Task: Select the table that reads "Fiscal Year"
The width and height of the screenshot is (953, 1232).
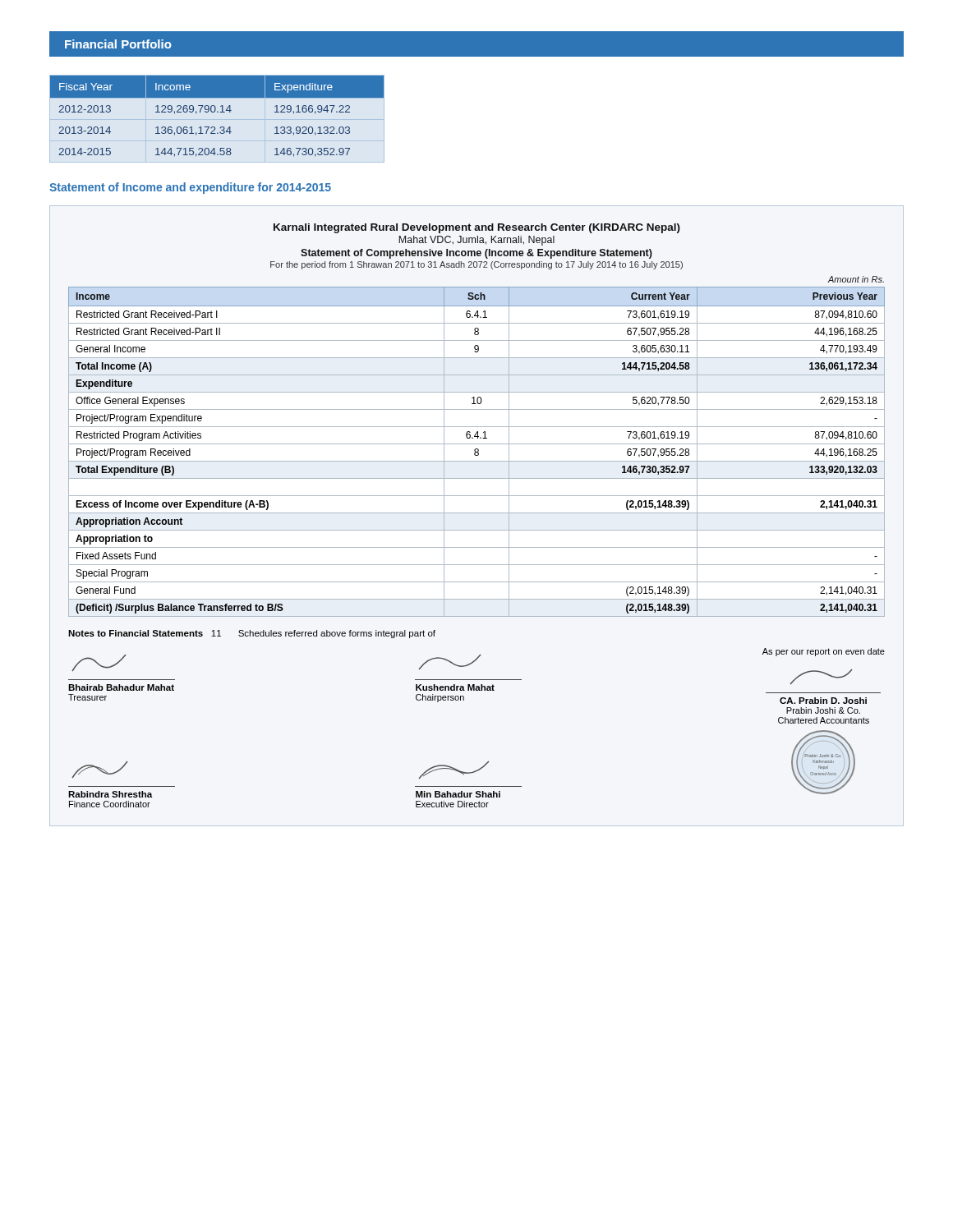Action: (x=476, y=119)
